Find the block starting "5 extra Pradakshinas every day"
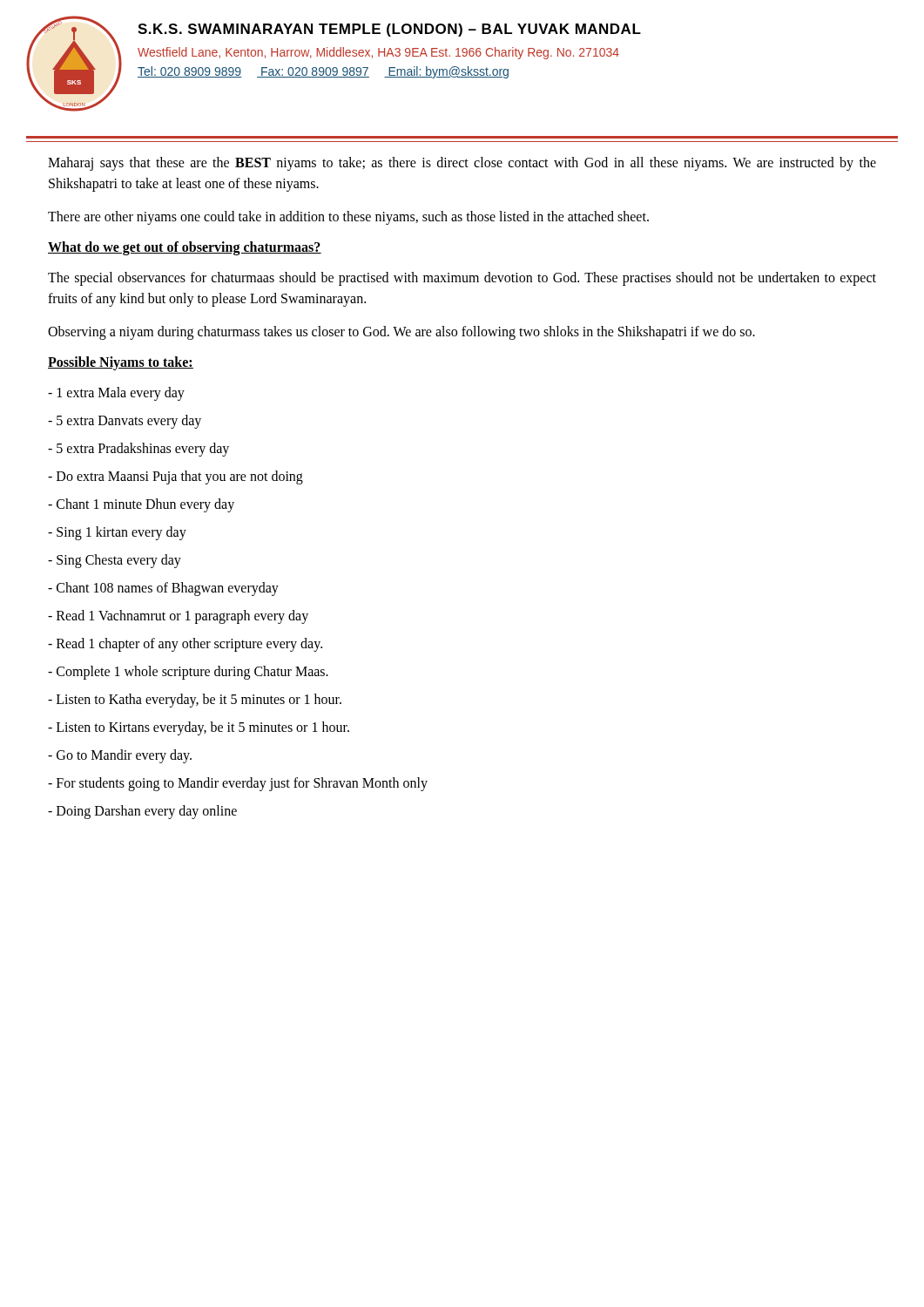The height and width of the screenshot is (1307, 924). coord(139,448)
